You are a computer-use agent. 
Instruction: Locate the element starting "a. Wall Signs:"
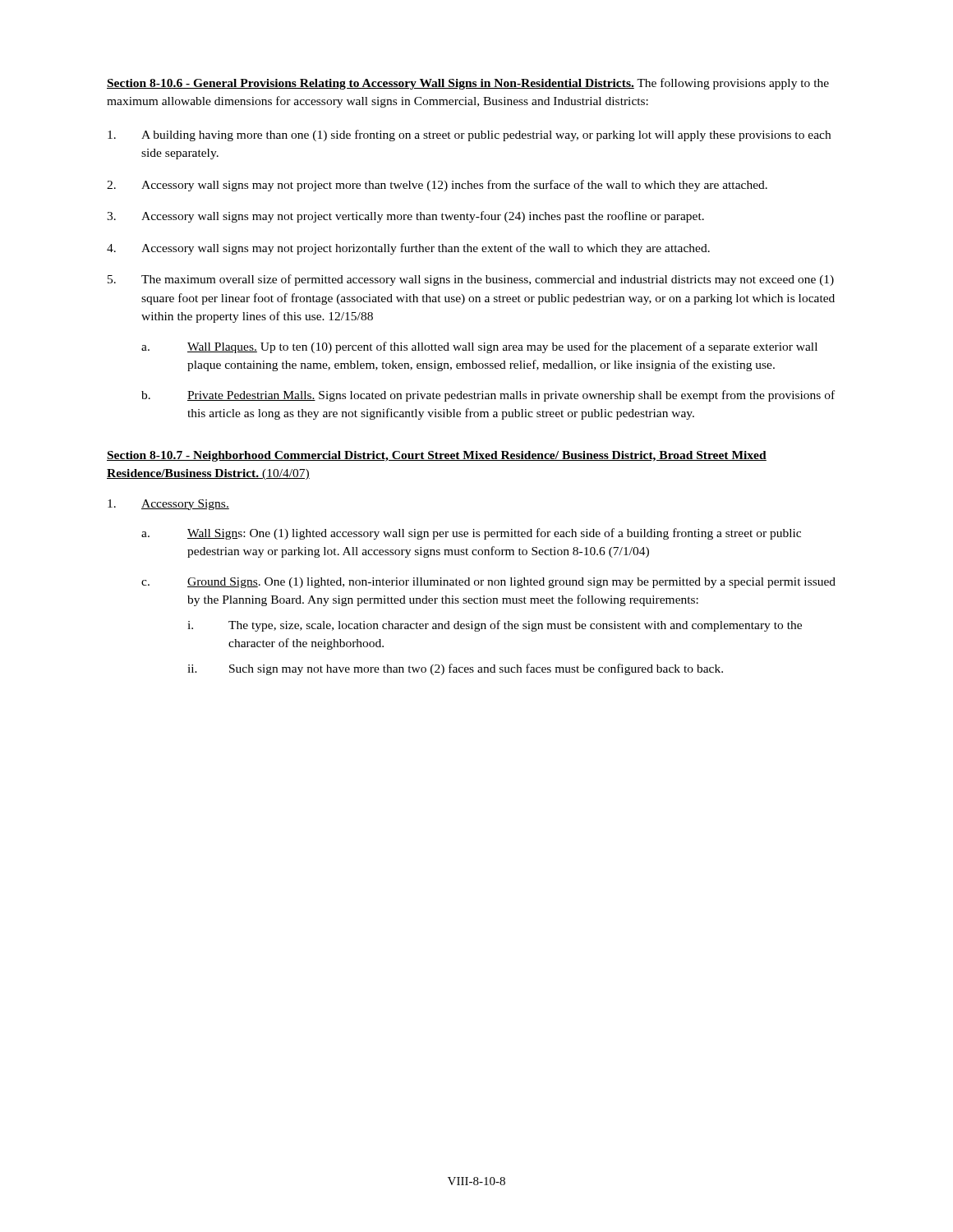click(494, 542)
